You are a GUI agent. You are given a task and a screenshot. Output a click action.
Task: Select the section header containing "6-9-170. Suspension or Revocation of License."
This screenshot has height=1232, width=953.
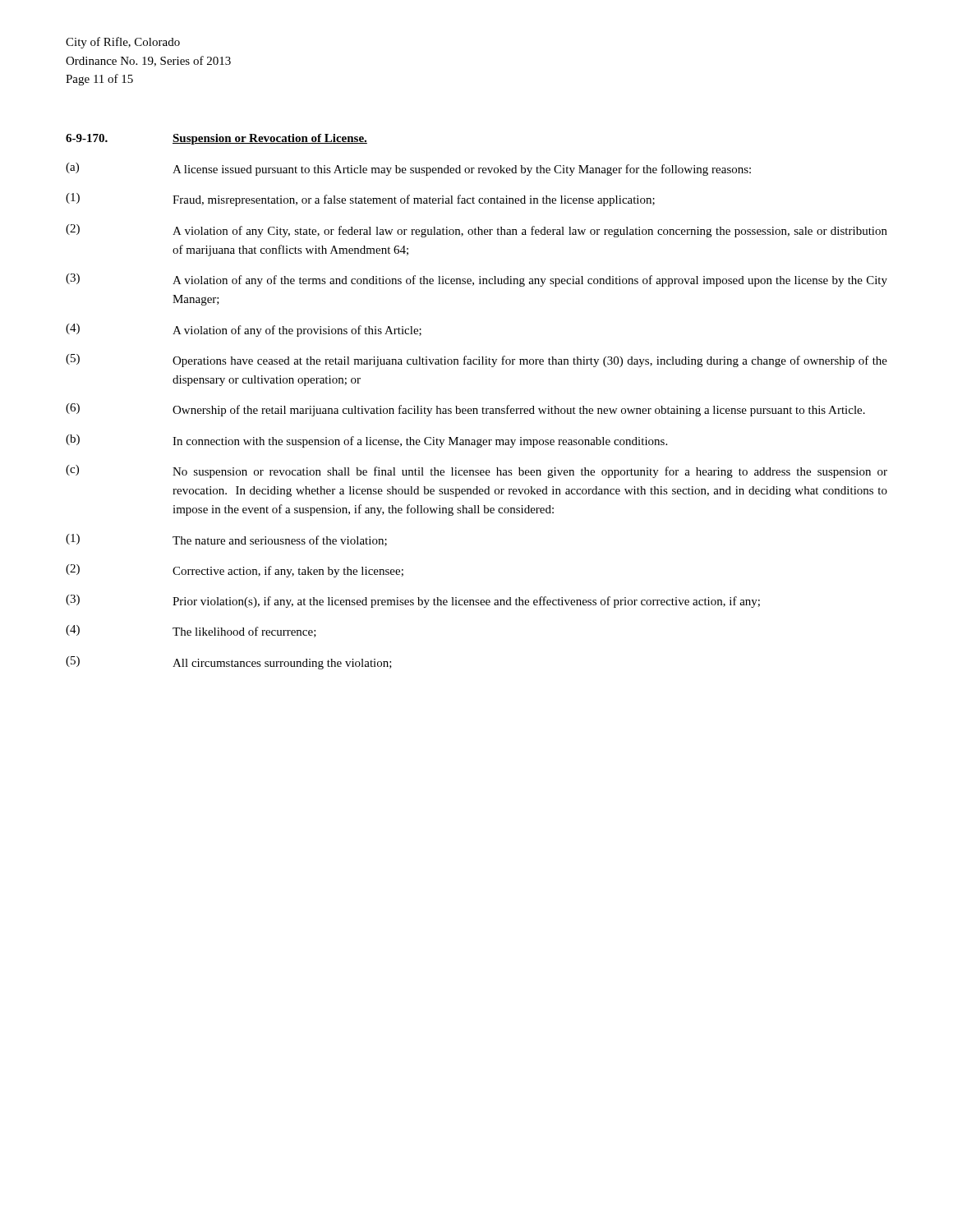216,138
